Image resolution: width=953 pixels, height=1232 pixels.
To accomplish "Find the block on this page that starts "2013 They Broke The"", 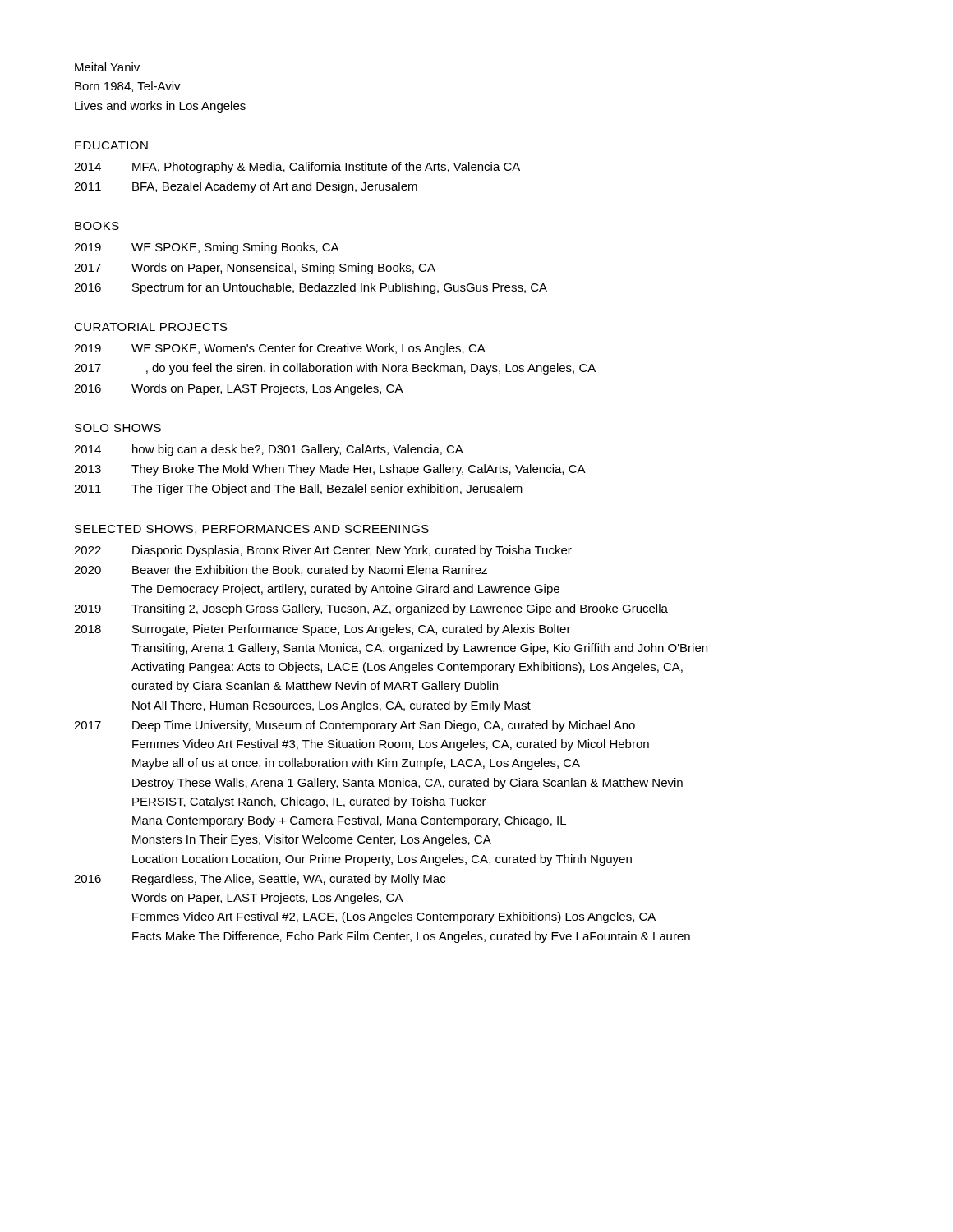I will [x=476, y=469].
